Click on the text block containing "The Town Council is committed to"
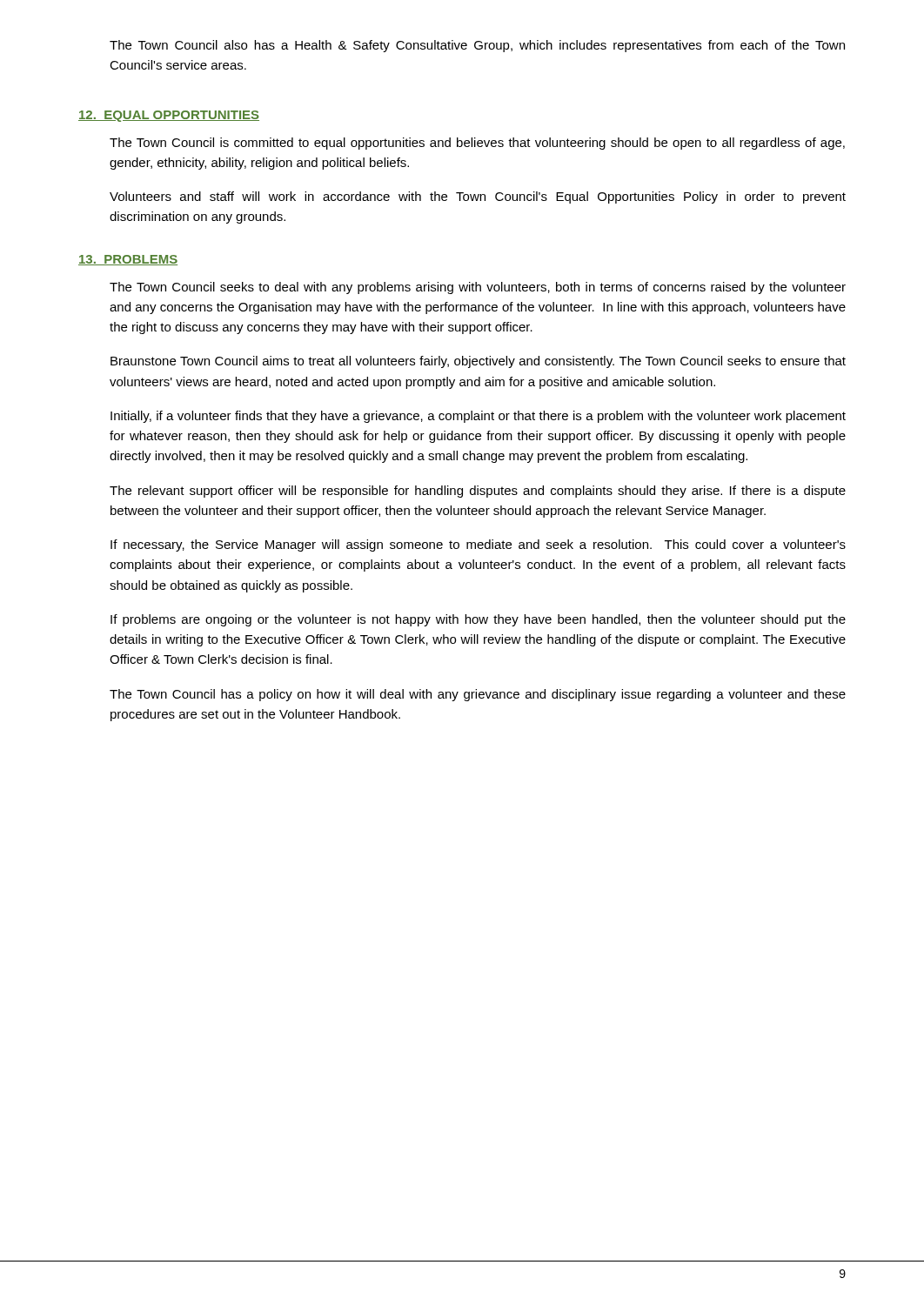924x1305 pixels. (x=478, y=152)
